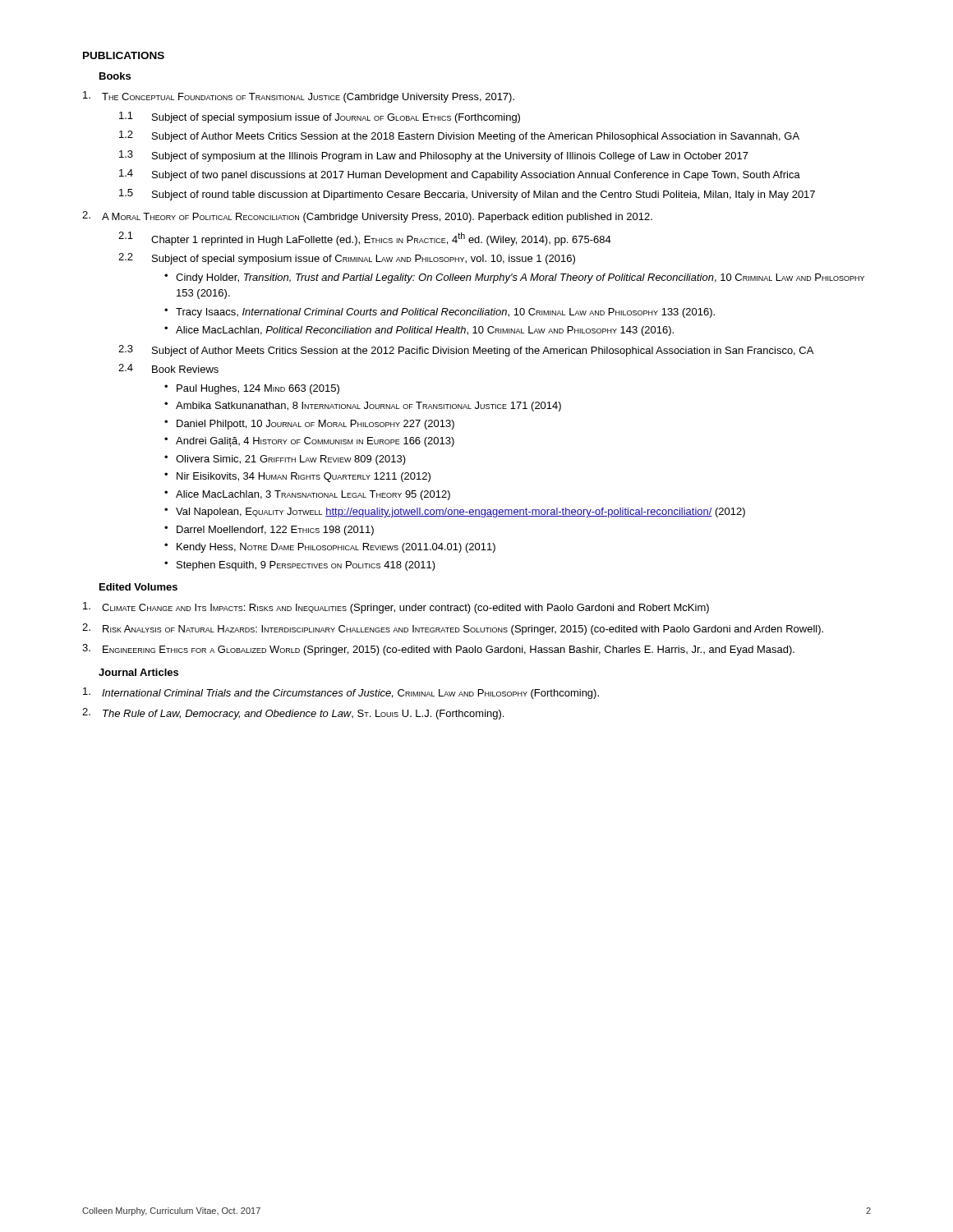Navigate to the text block starting "• Olivera Simic, 21"
Image resolution: width=953 pixels, height=1232 pixels.
pyautogui.click(x=285, y=459)
